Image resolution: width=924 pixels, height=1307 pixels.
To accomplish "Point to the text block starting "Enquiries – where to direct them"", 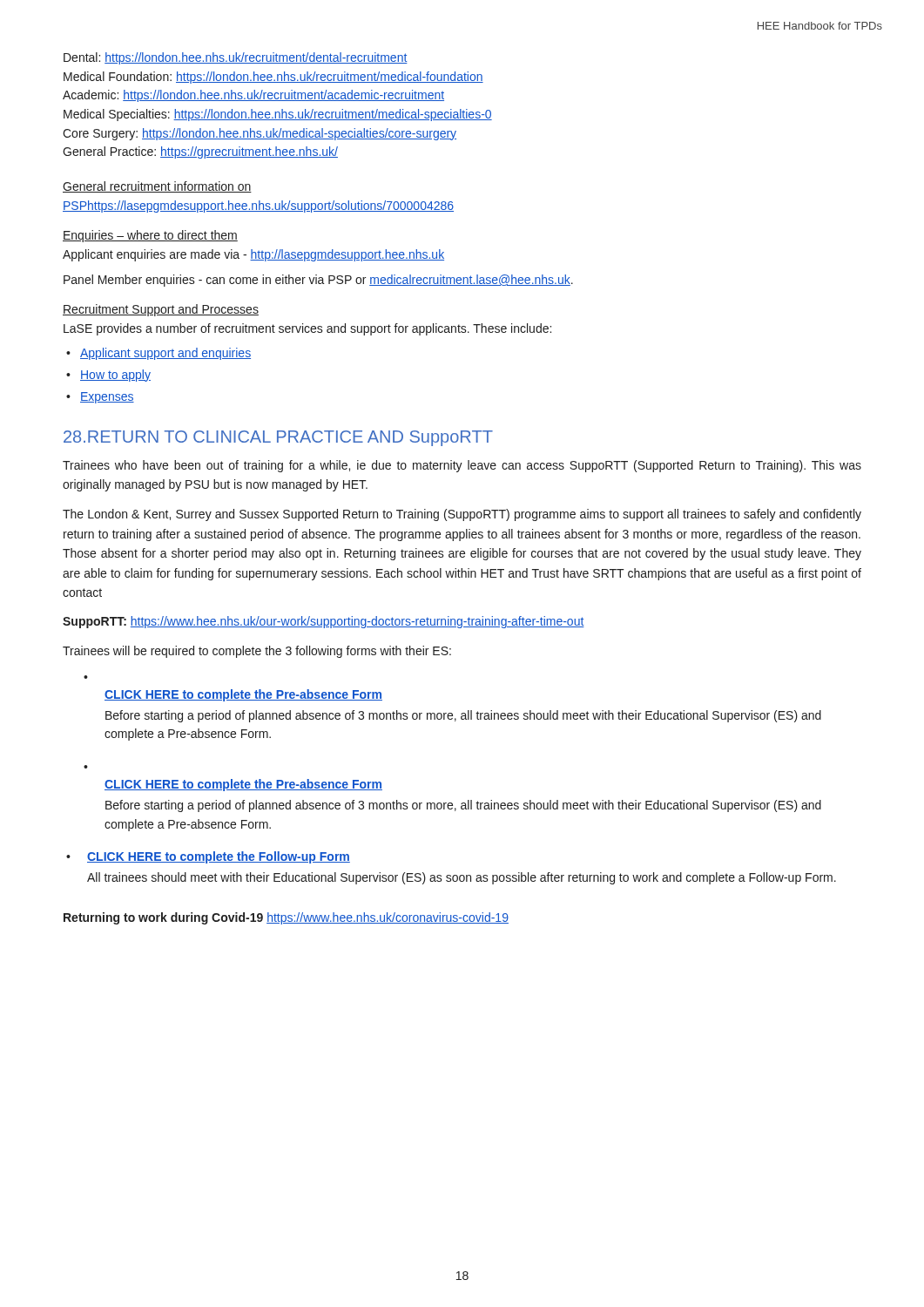I will pos(150,235).
